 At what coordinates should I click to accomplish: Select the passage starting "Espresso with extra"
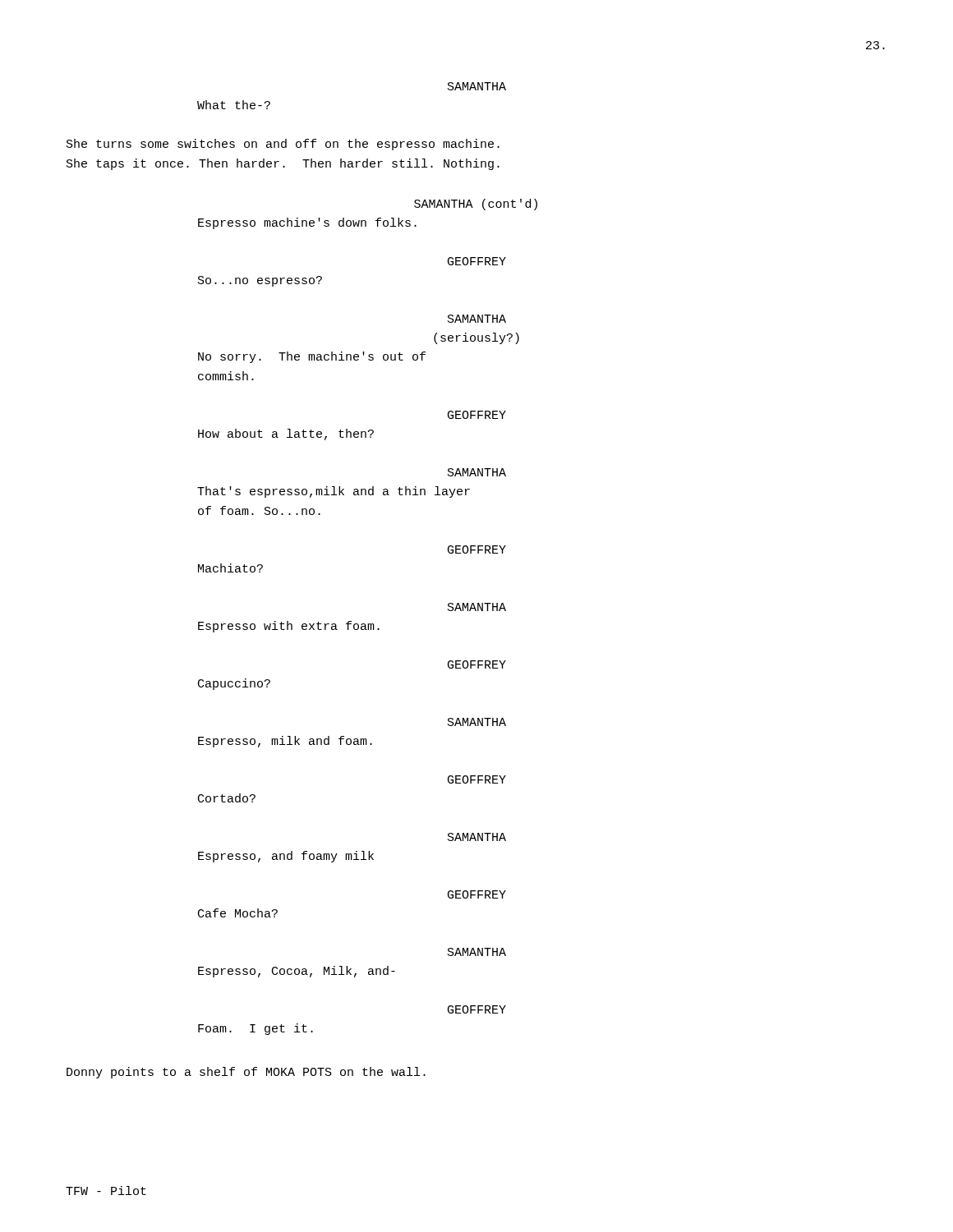(x=290, y=627)
